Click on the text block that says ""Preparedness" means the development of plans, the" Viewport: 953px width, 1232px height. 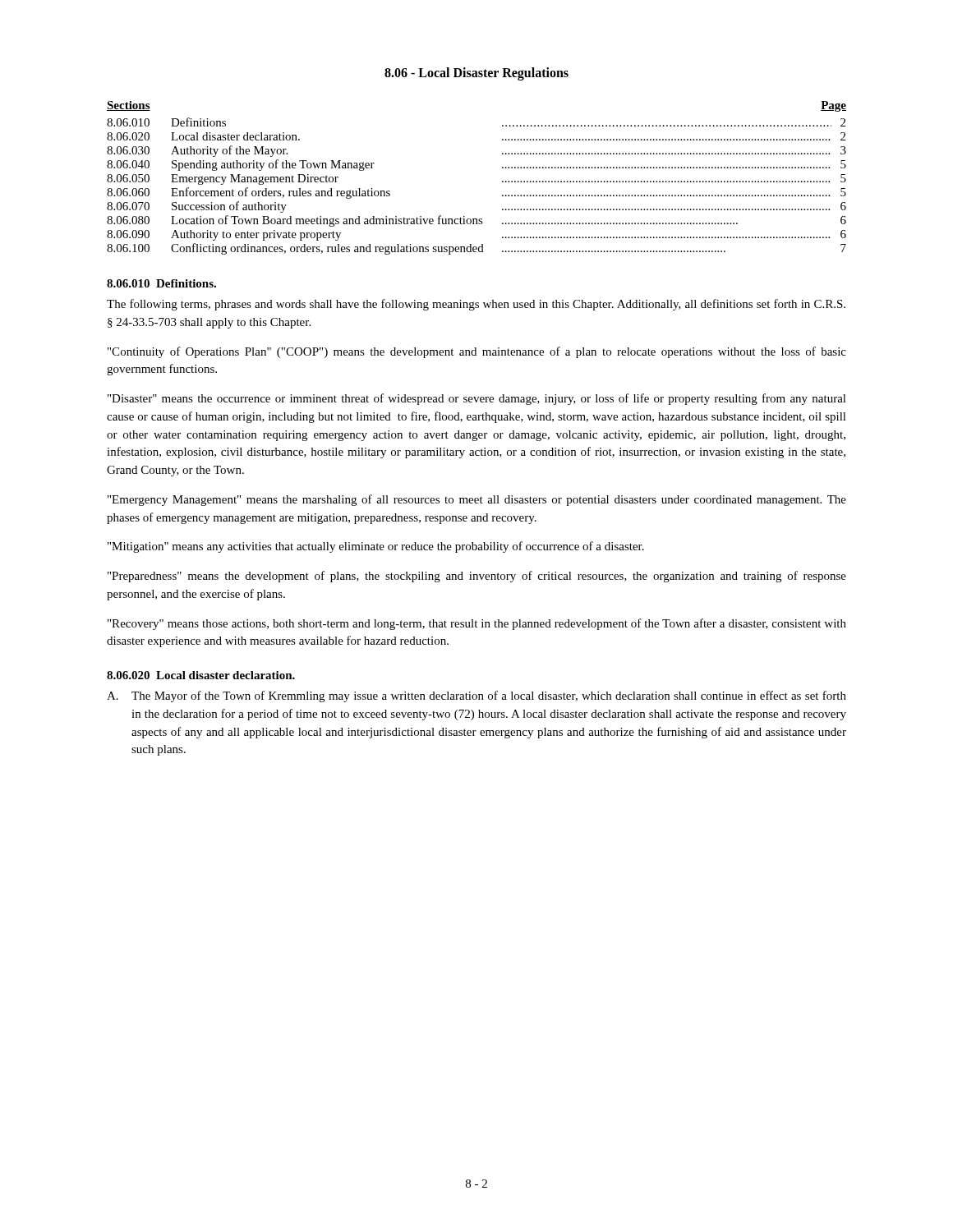point(476,585)
